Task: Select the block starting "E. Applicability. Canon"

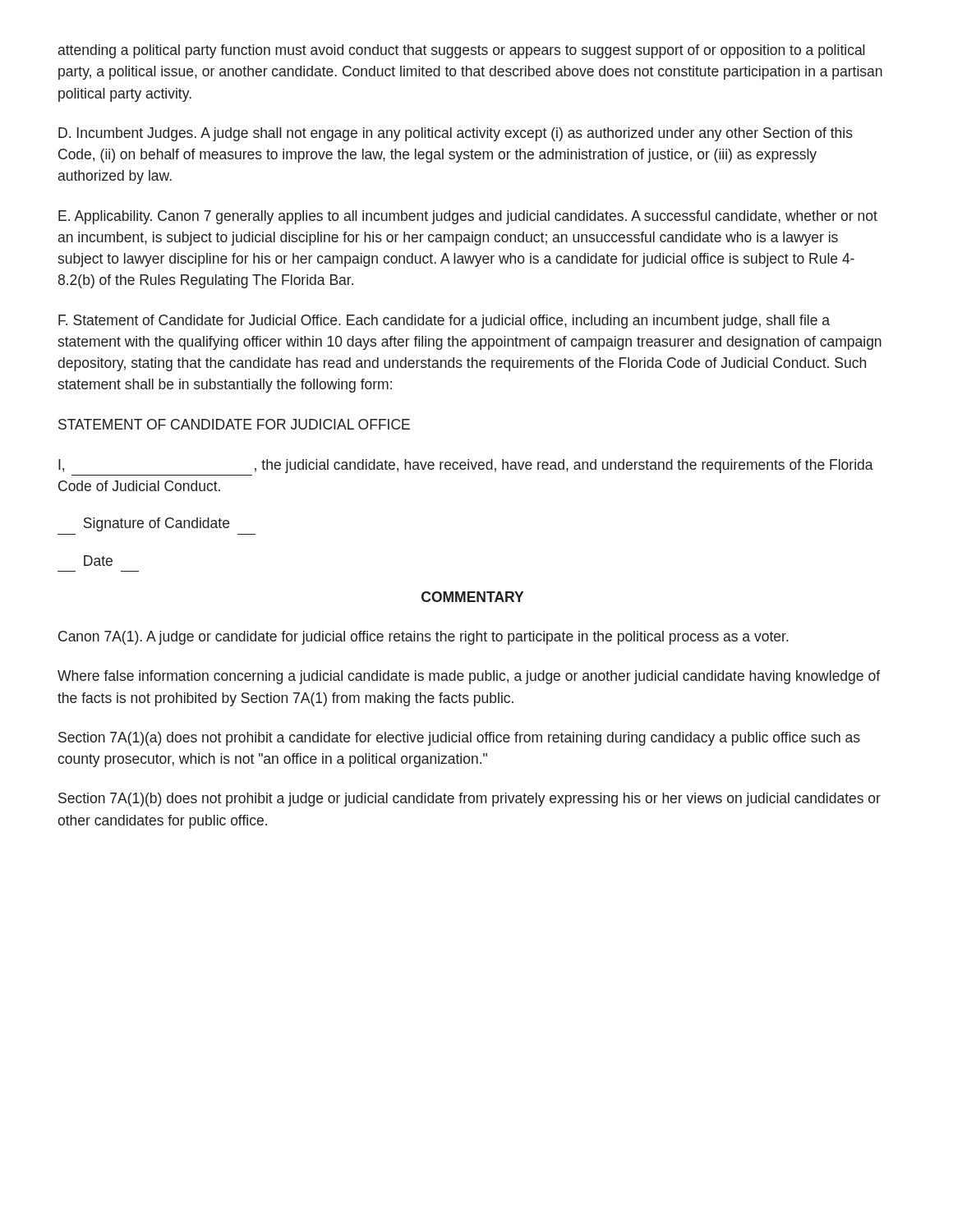Action: (x=467, y=248)
